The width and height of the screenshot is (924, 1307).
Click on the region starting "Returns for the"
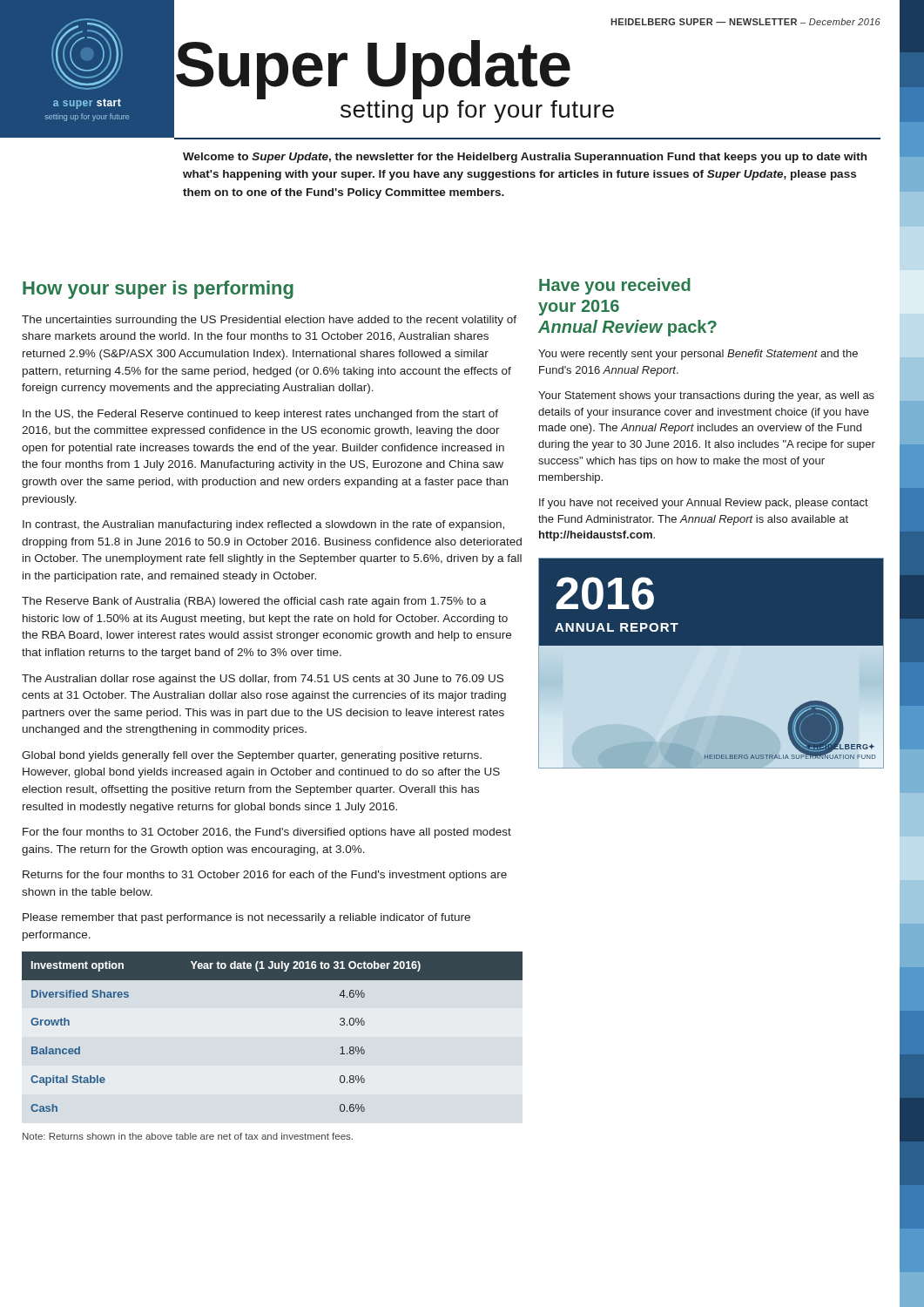(x=272, y=883)
